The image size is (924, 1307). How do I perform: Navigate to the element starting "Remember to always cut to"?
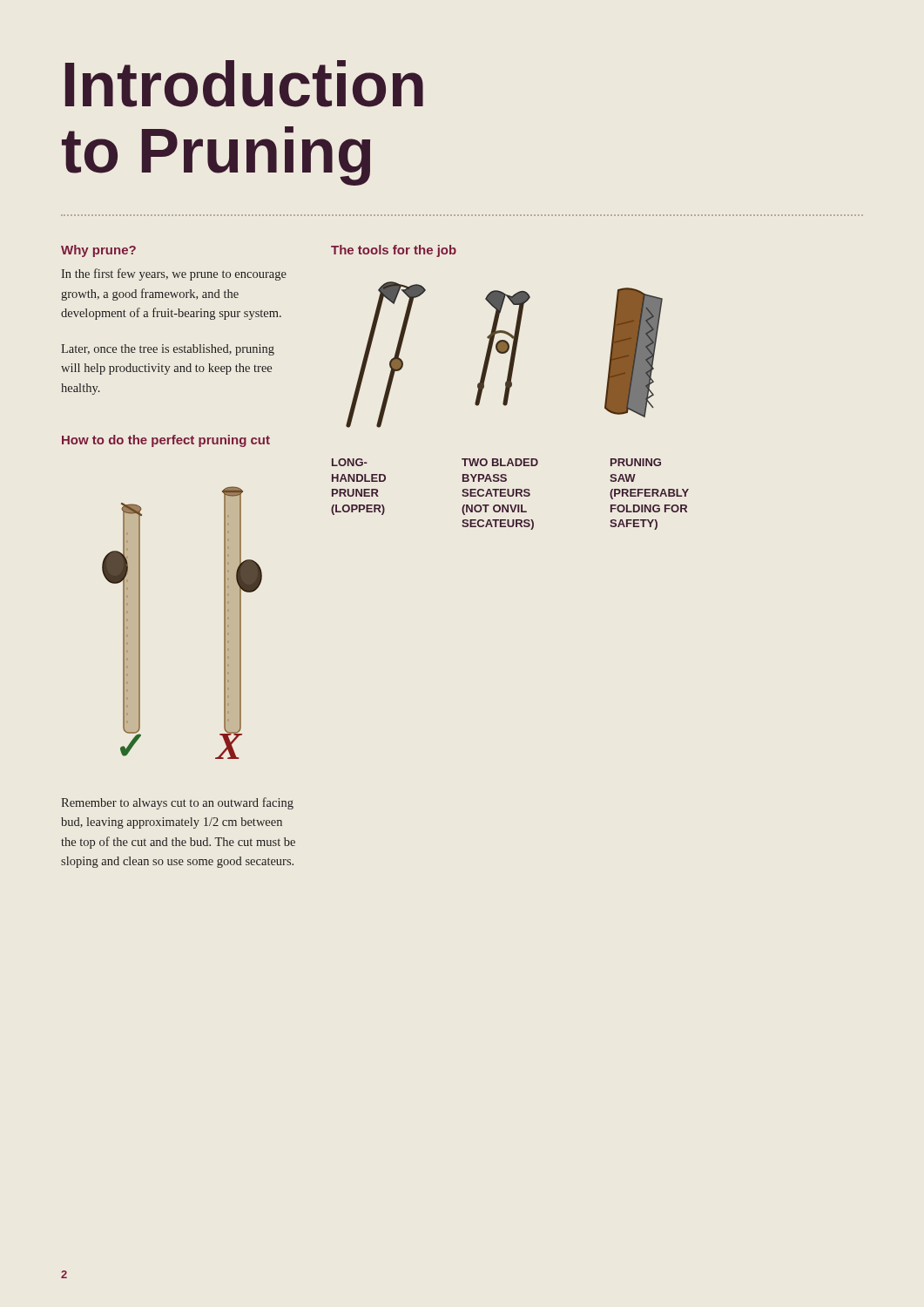point(179,832)
